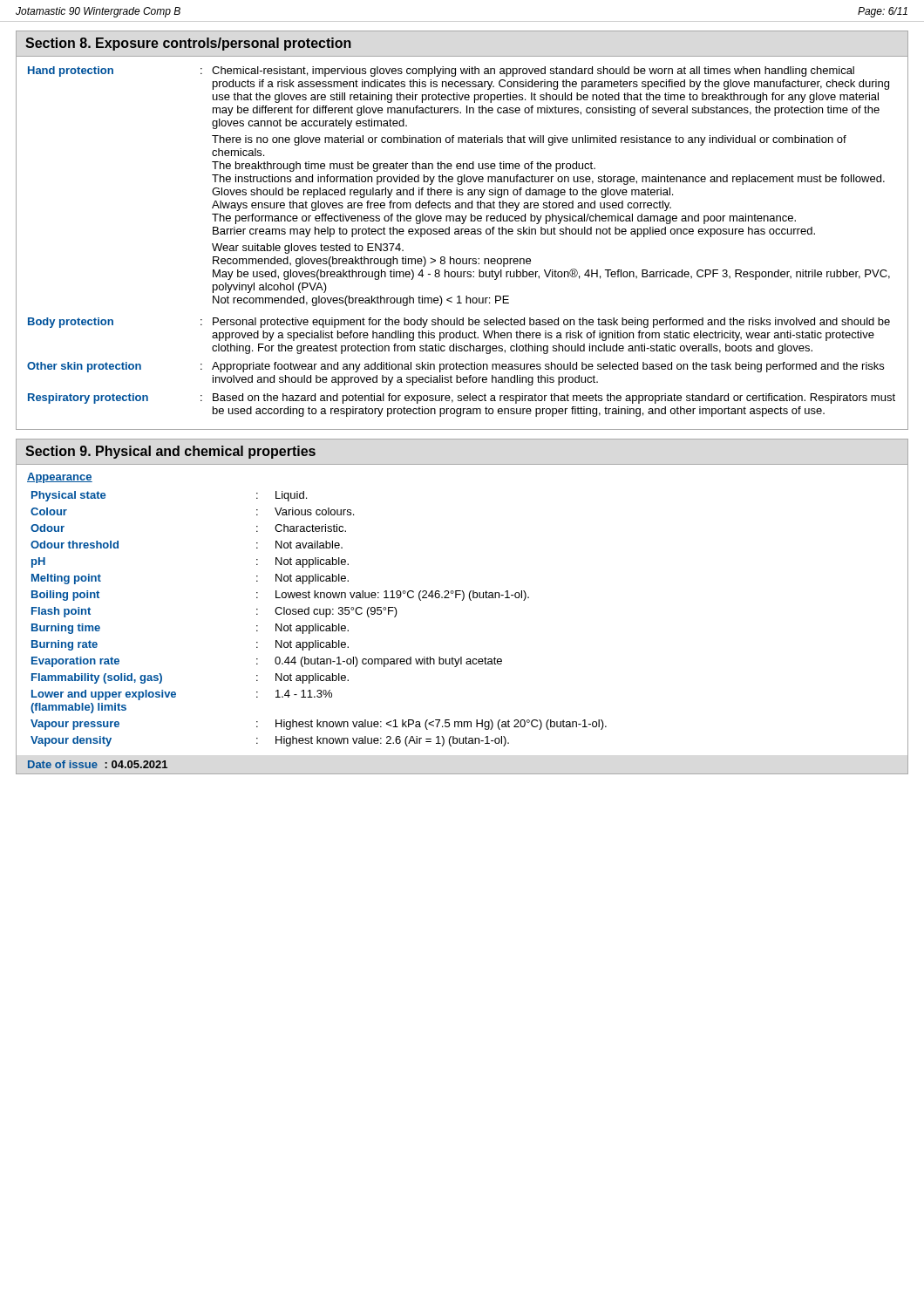Click on the text that reads "Odour : Characteristic."
Image resolution: width=924 pixels, height=1308 pixels.
point(49,527)
